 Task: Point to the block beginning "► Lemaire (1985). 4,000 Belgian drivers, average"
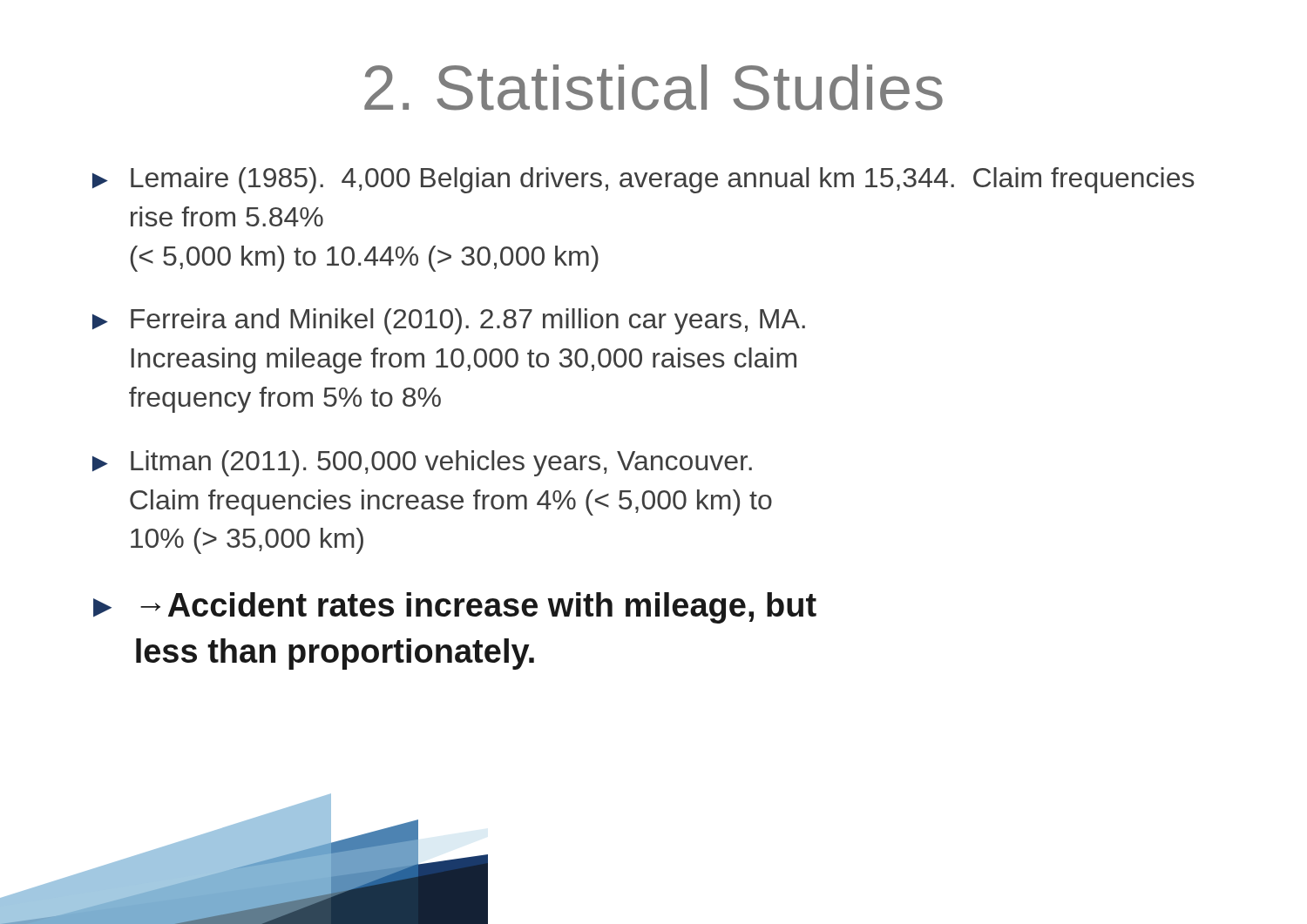(x=643, y=180)
